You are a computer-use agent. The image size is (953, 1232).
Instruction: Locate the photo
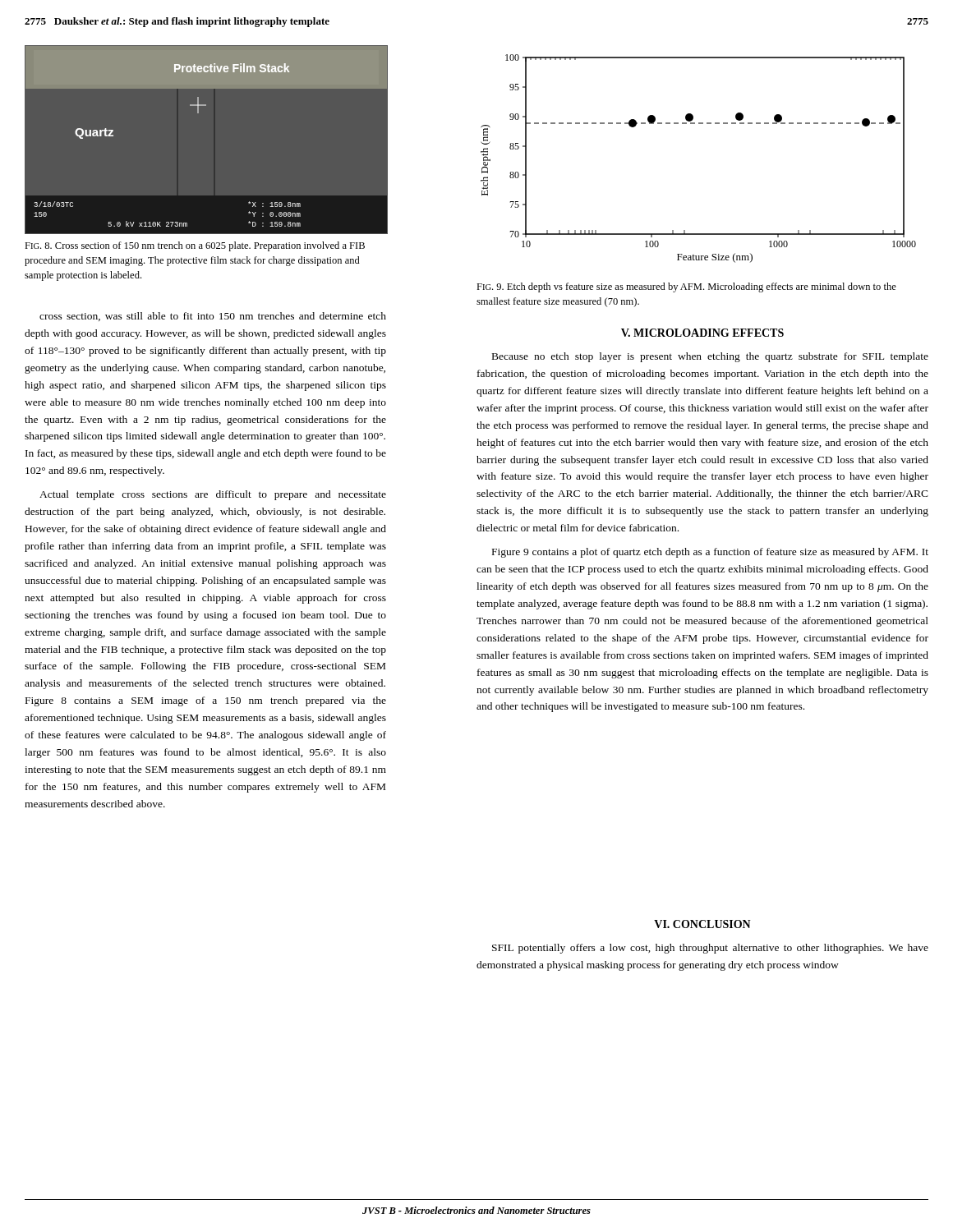[x=206, y=140]
